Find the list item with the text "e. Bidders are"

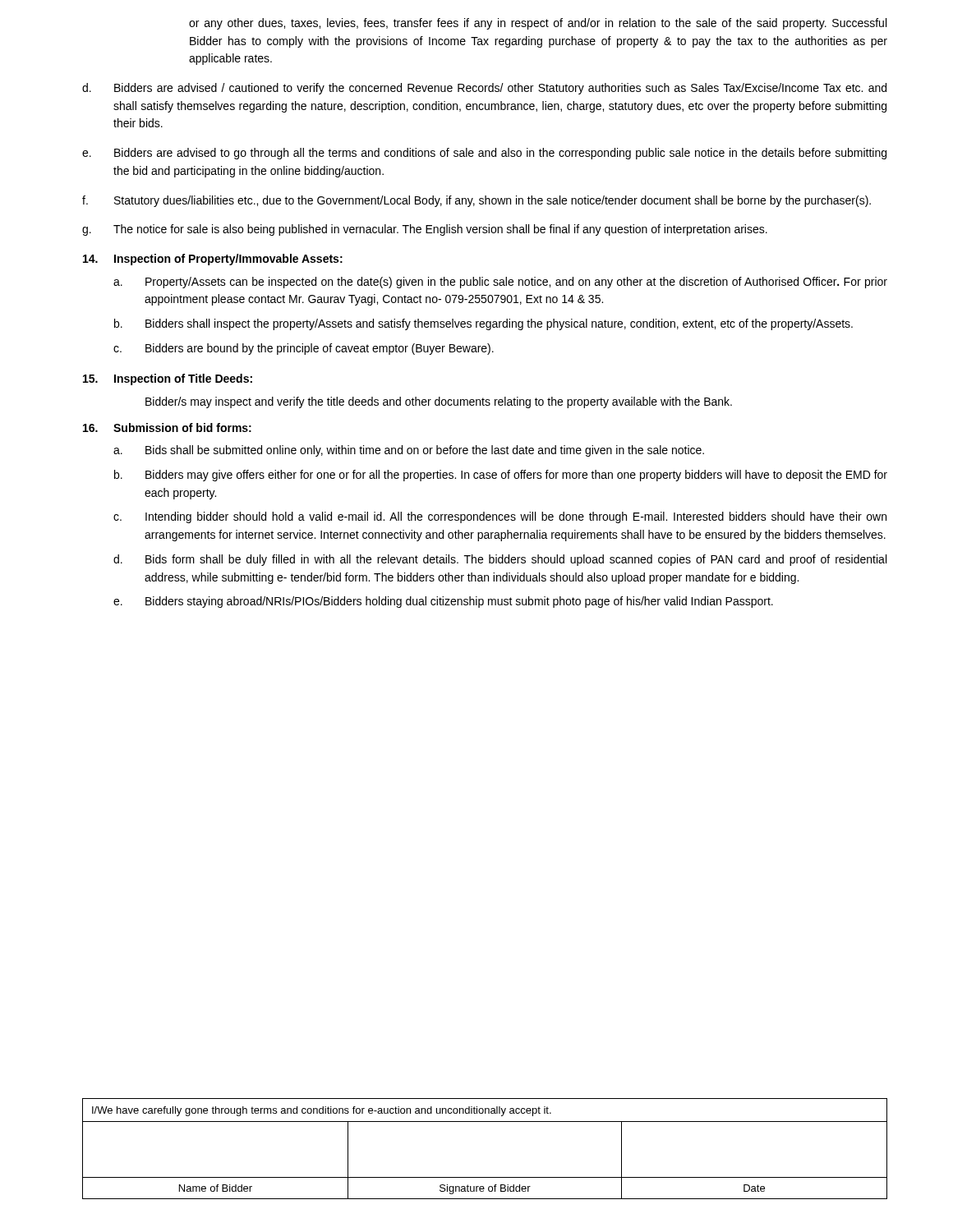[485, 162]
